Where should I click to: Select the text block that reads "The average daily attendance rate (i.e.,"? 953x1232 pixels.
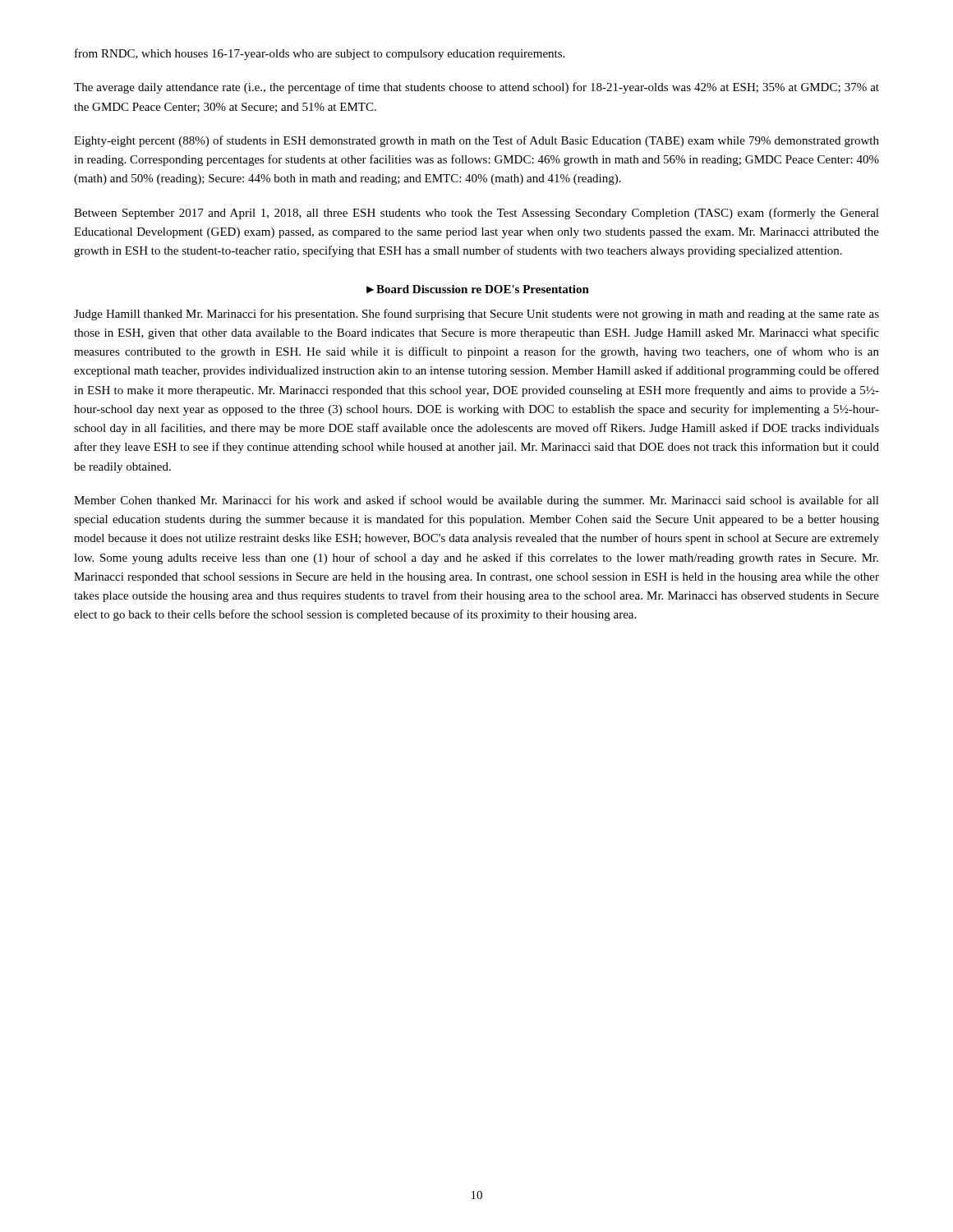coord(476,97)
